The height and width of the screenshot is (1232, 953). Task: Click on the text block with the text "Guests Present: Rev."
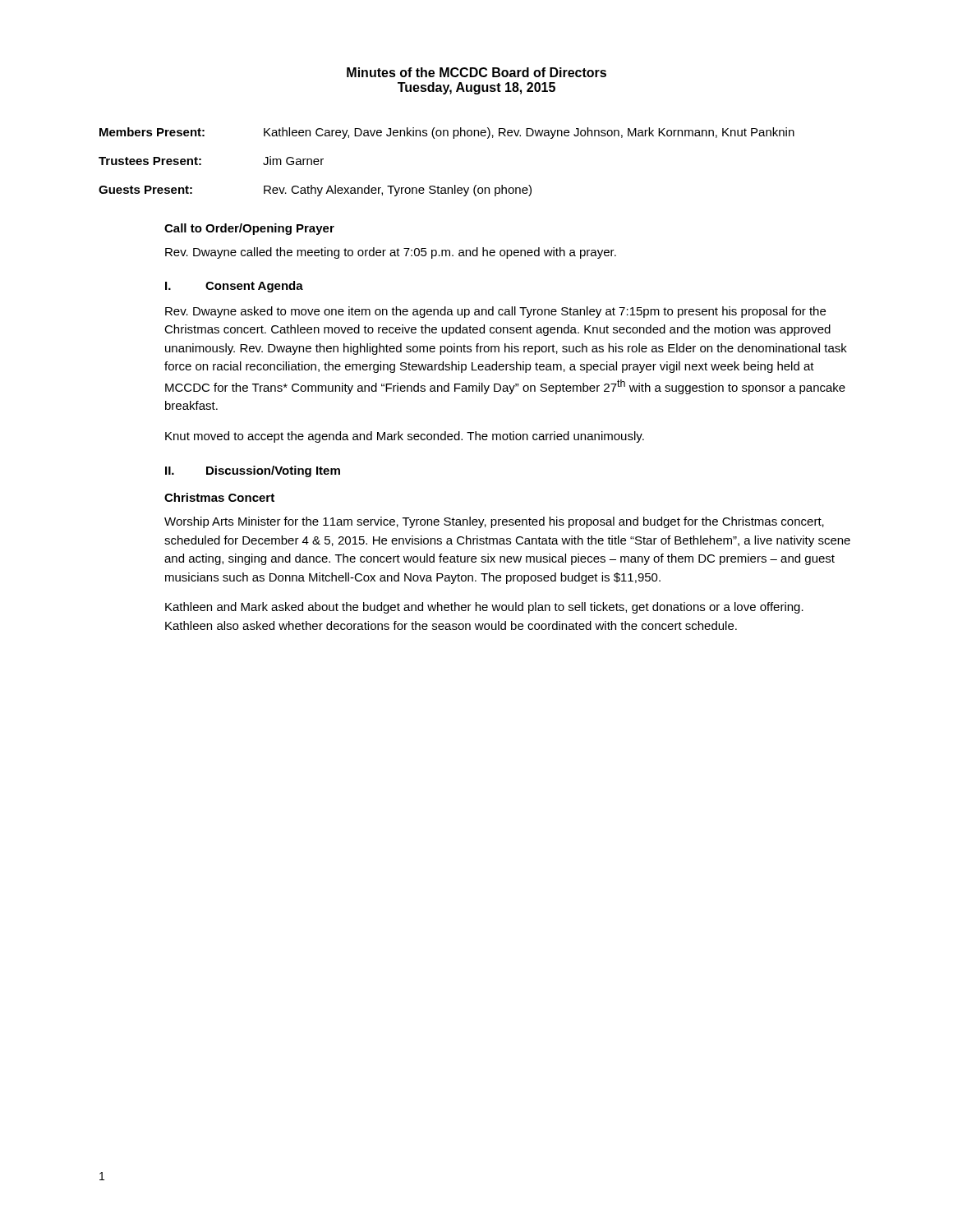coord(476,189)
